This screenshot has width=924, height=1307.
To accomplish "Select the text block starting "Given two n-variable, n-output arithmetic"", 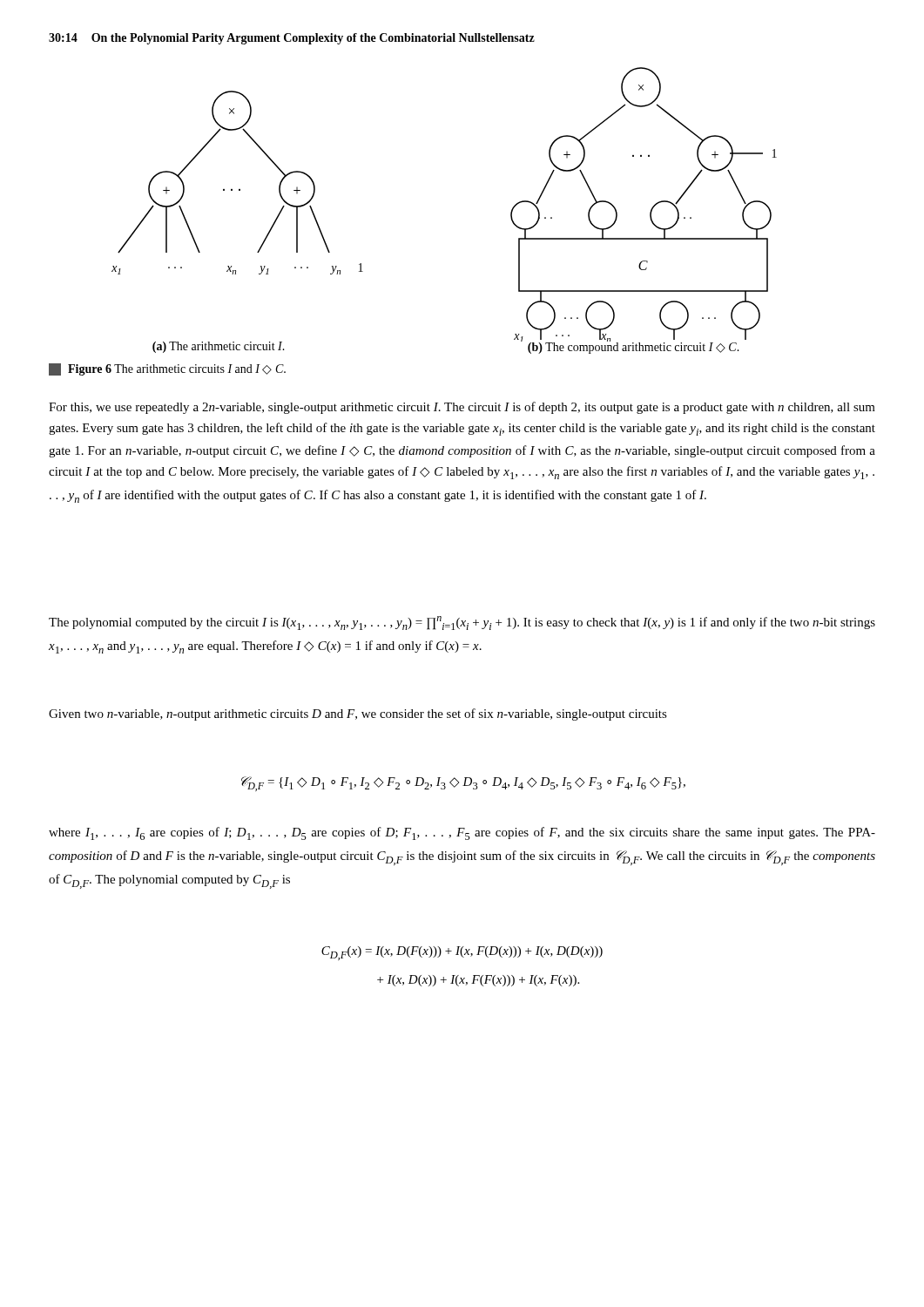I will [x=358, y=714].
